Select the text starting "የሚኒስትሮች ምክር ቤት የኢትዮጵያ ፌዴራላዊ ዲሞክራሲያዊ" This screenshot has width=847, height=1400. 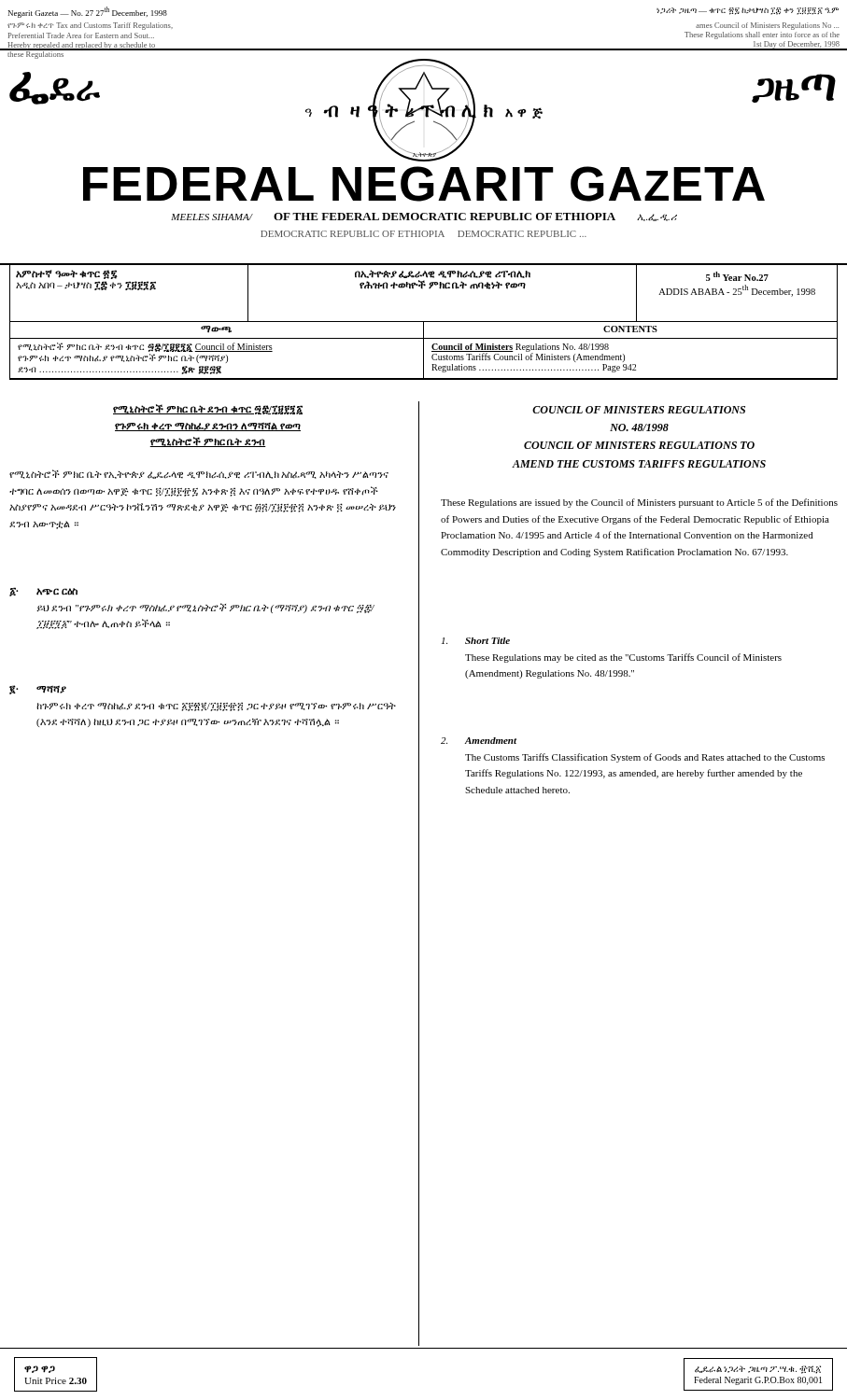[x=203, y=499]
